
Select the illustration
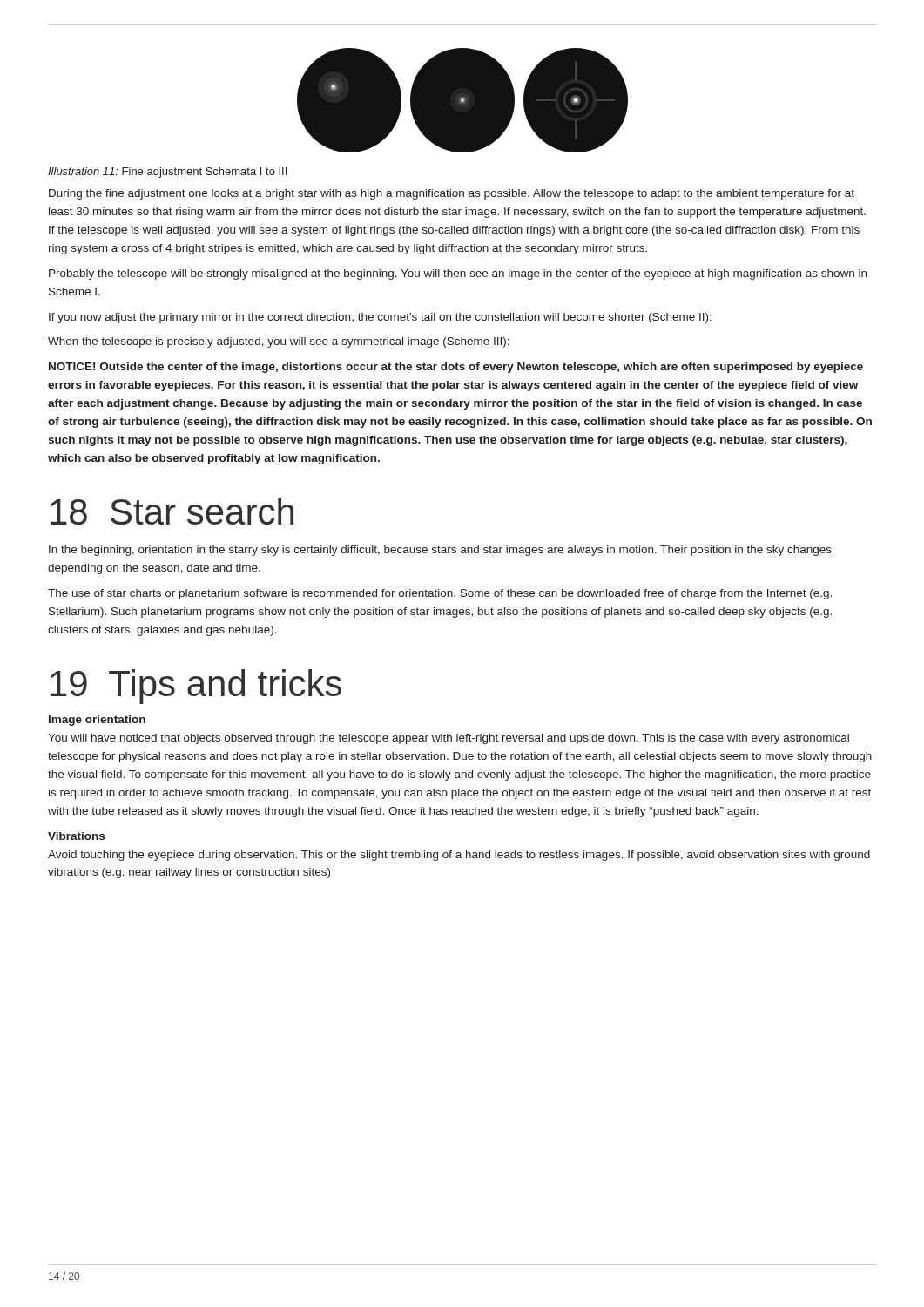coord(462,101)
